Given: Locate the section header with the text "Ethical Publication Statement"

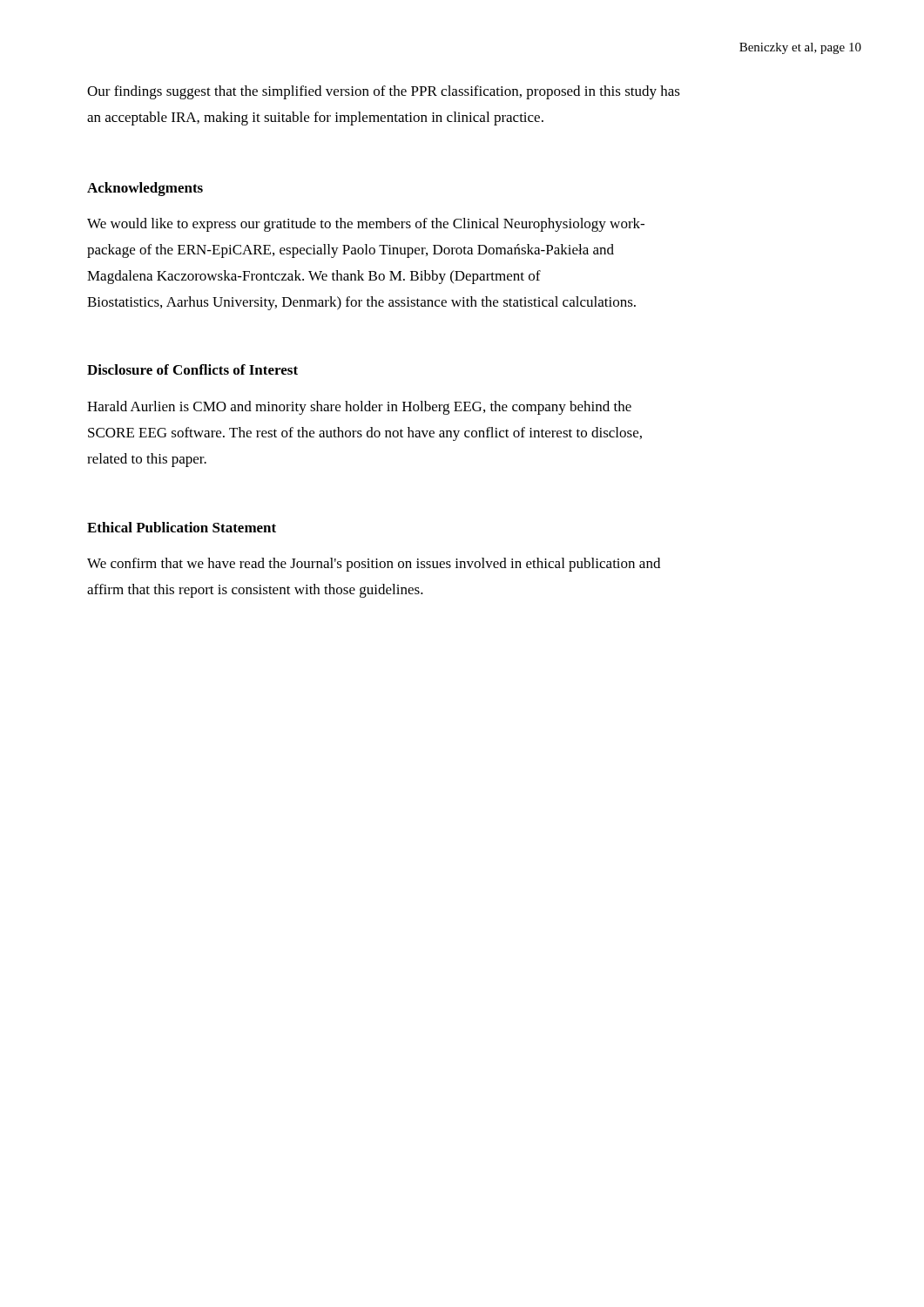Looking at the screenshot, I should 182,527.
